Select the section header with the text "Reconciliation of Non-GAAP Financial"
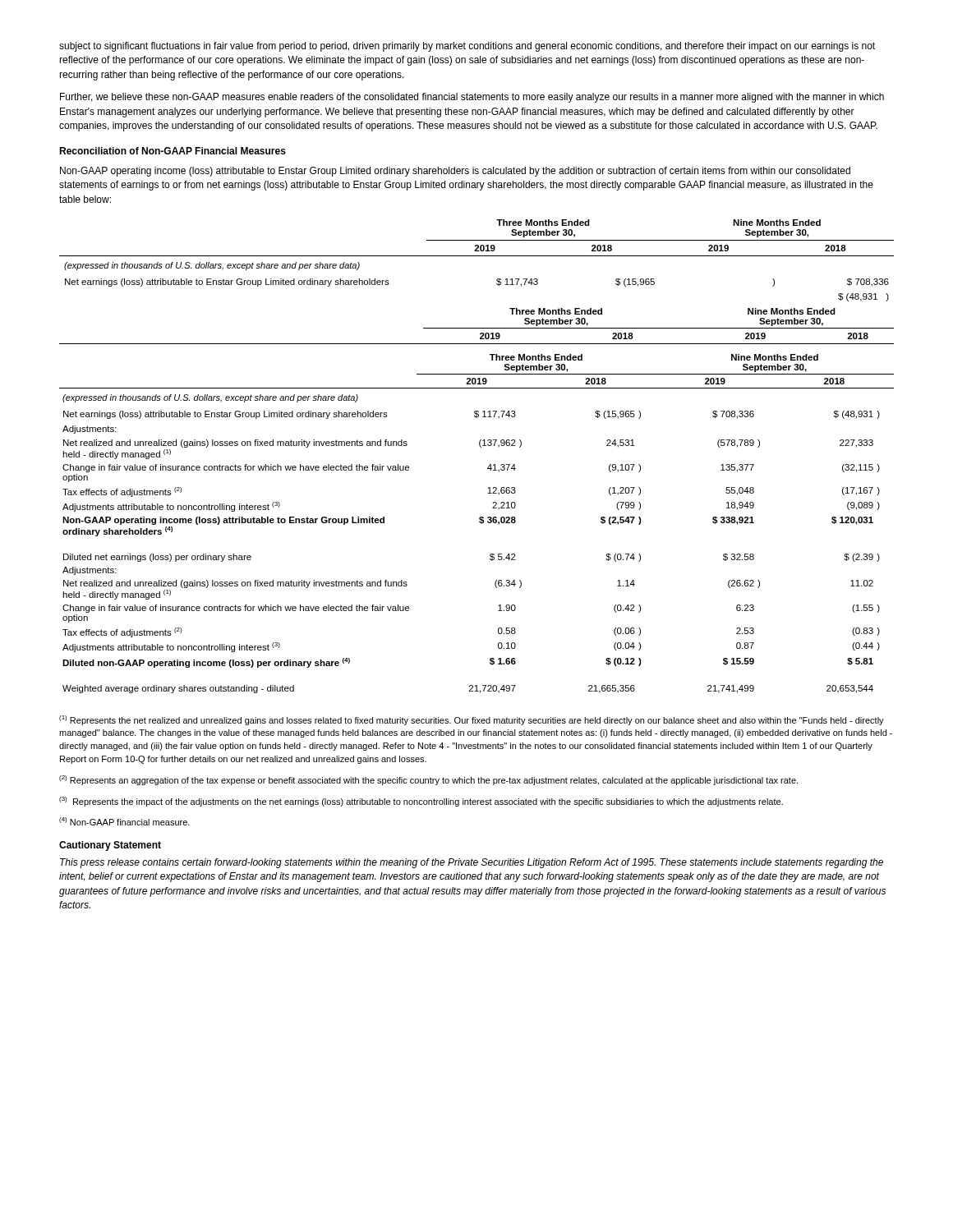953x1232 pixels. [x=173, y=151]
